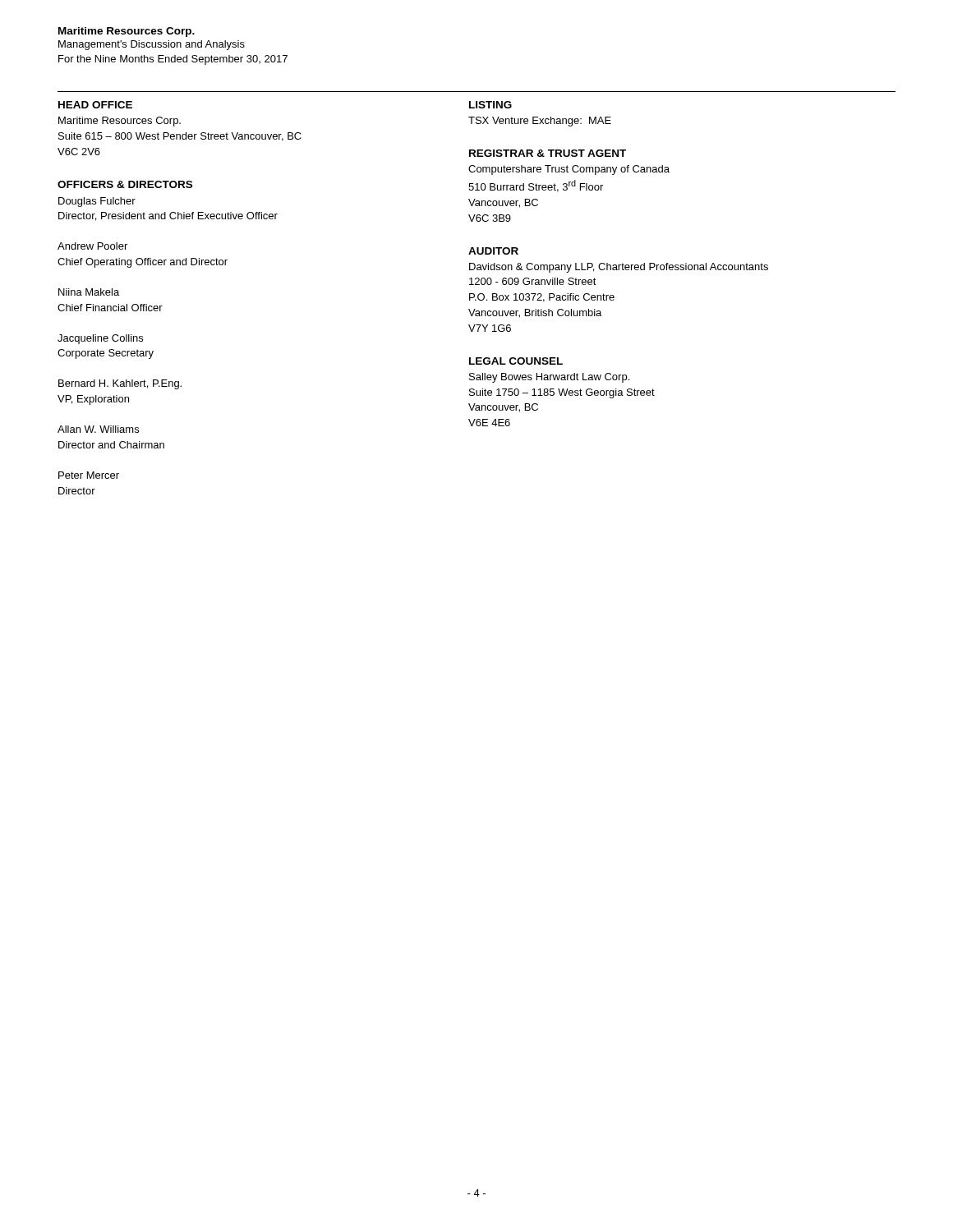Viewport: 953px width, 1232px height.
Task: Locate the block of text that opens with "Douglas Fulcher Director, President and Chief Executive"
Action: point(255,209)
